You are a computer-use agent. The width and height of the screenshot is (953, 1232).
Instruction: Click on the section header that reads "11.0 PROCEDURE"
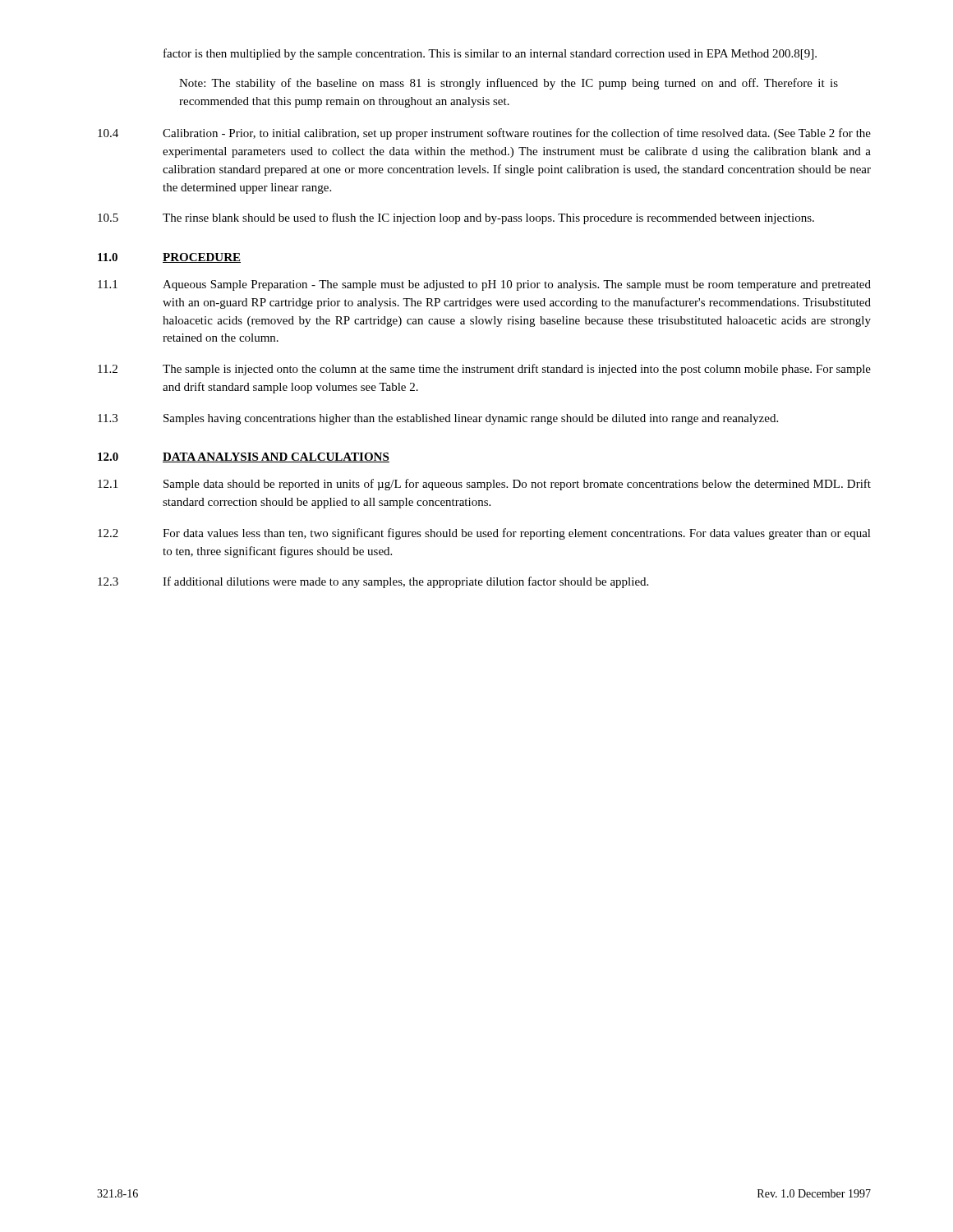point(169,257)
